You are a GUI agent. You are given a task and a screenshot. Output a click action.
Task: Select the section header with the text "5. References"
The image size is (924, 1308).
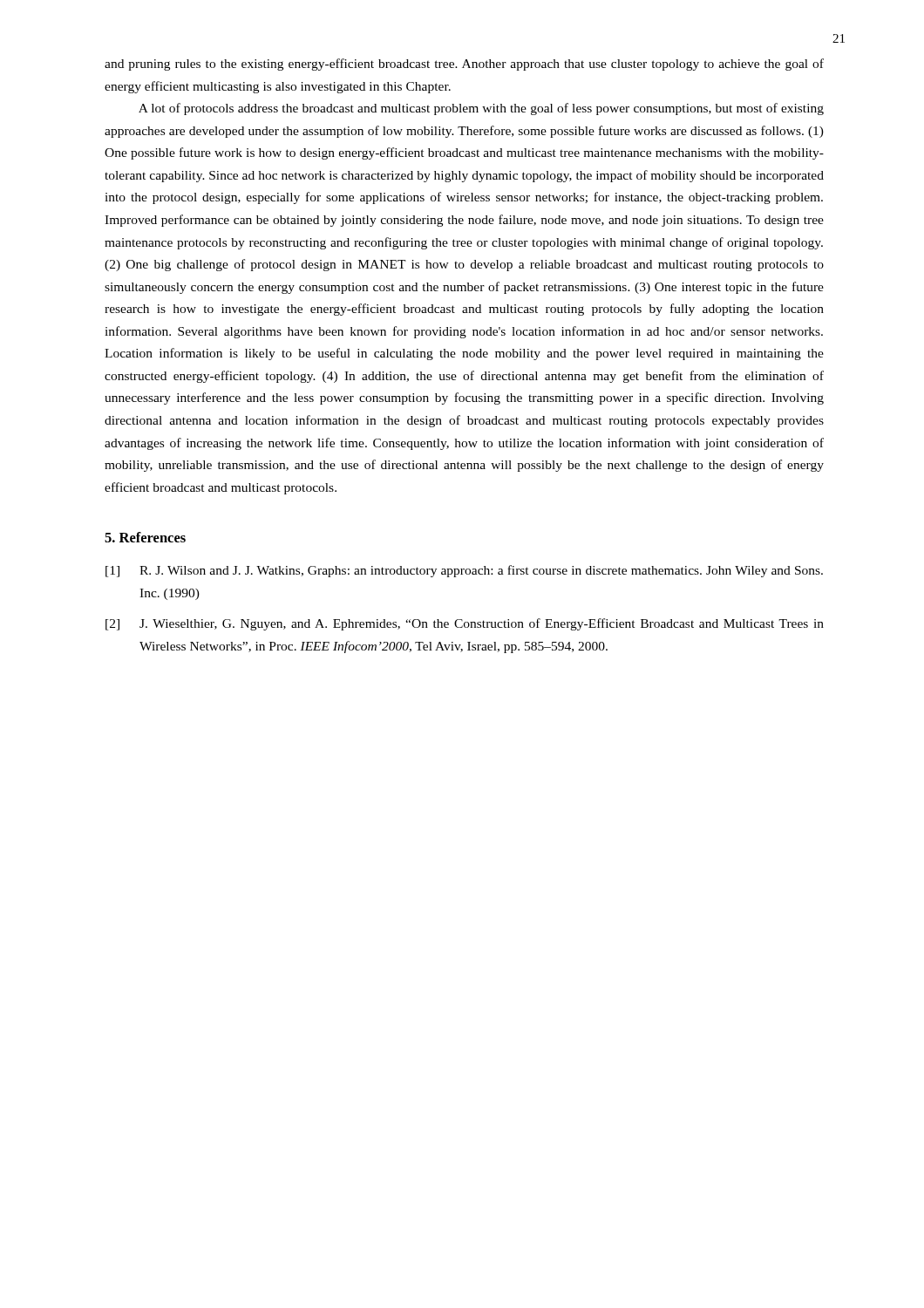click(x=145, y=538)
